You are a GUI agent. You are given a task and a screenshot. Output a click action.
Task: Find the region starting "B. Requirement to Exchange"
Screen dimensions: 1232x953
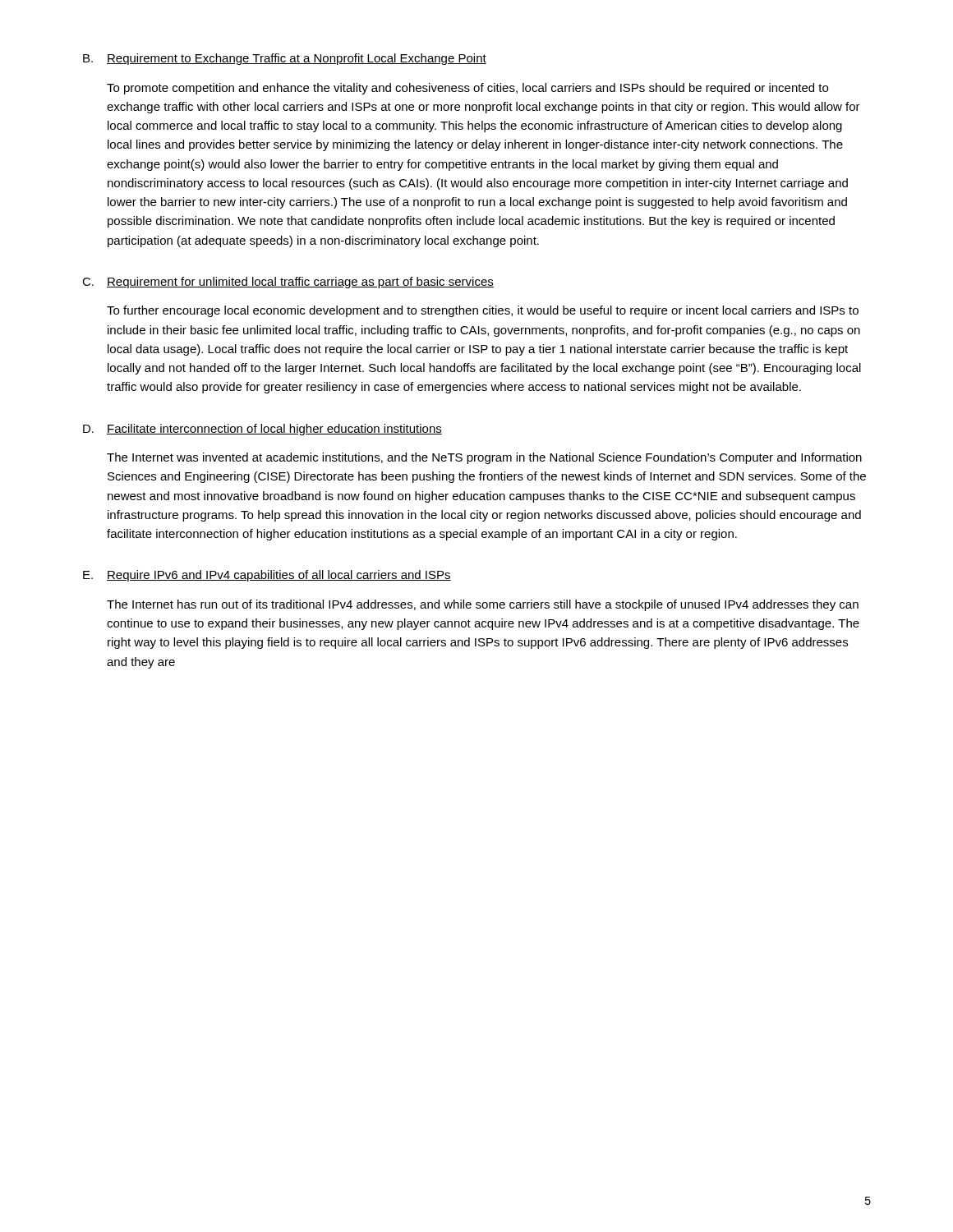tap(284, 59)
